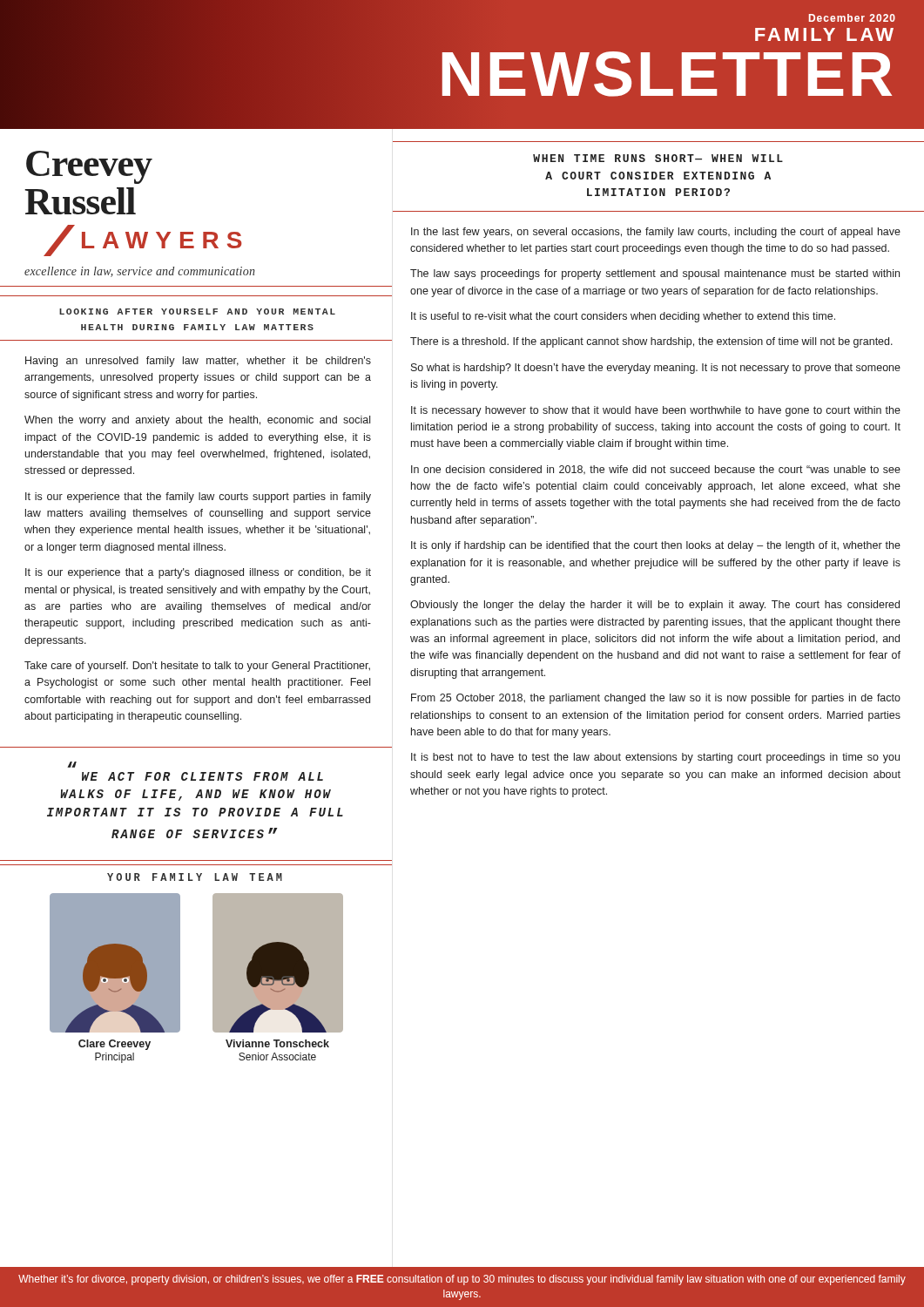Navigate to the passage starting "Obviously the longer"
The image size is (924, 1307).
(655, 639)
